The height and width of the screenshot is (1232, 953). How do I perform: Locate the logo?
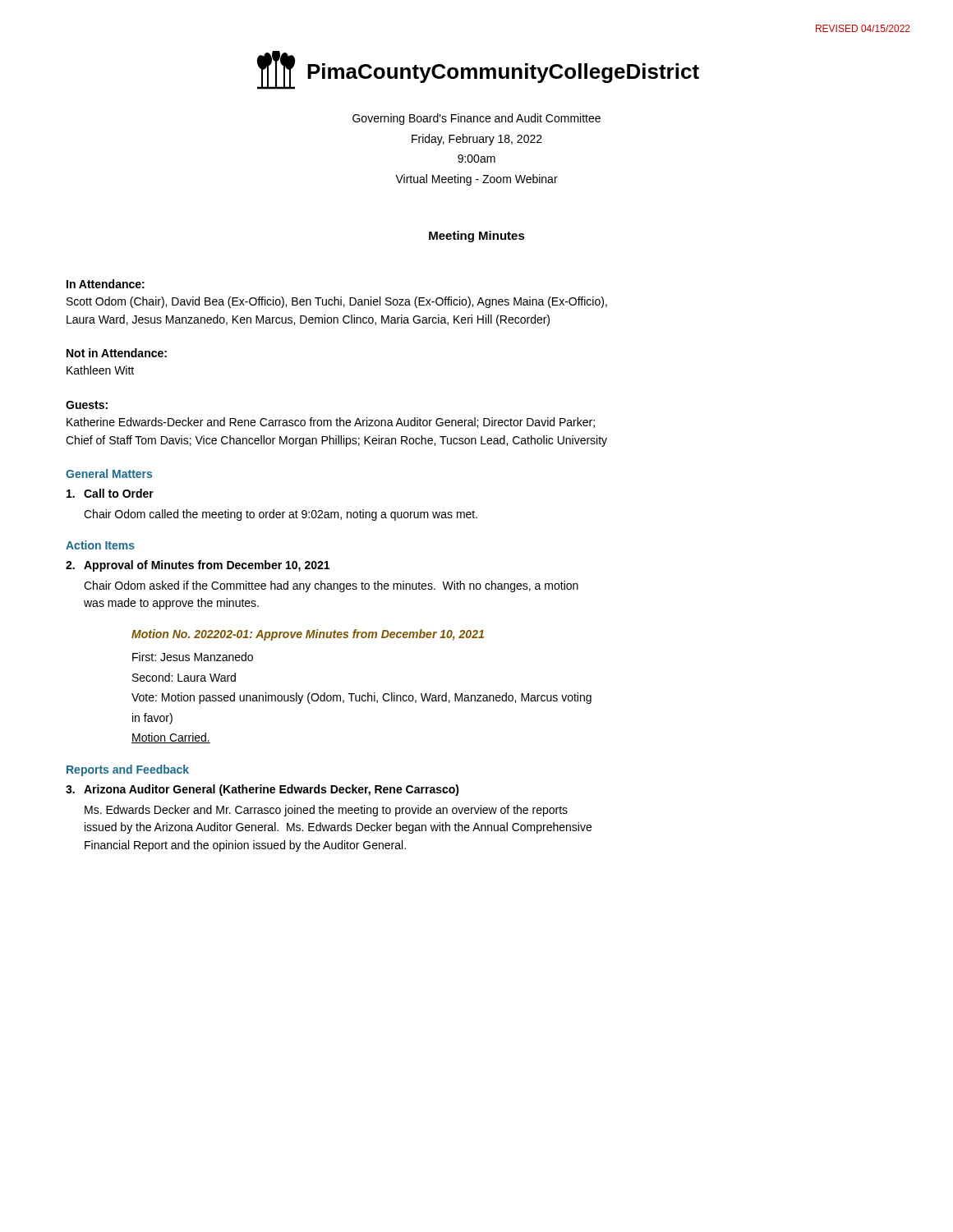coord(476,76)
